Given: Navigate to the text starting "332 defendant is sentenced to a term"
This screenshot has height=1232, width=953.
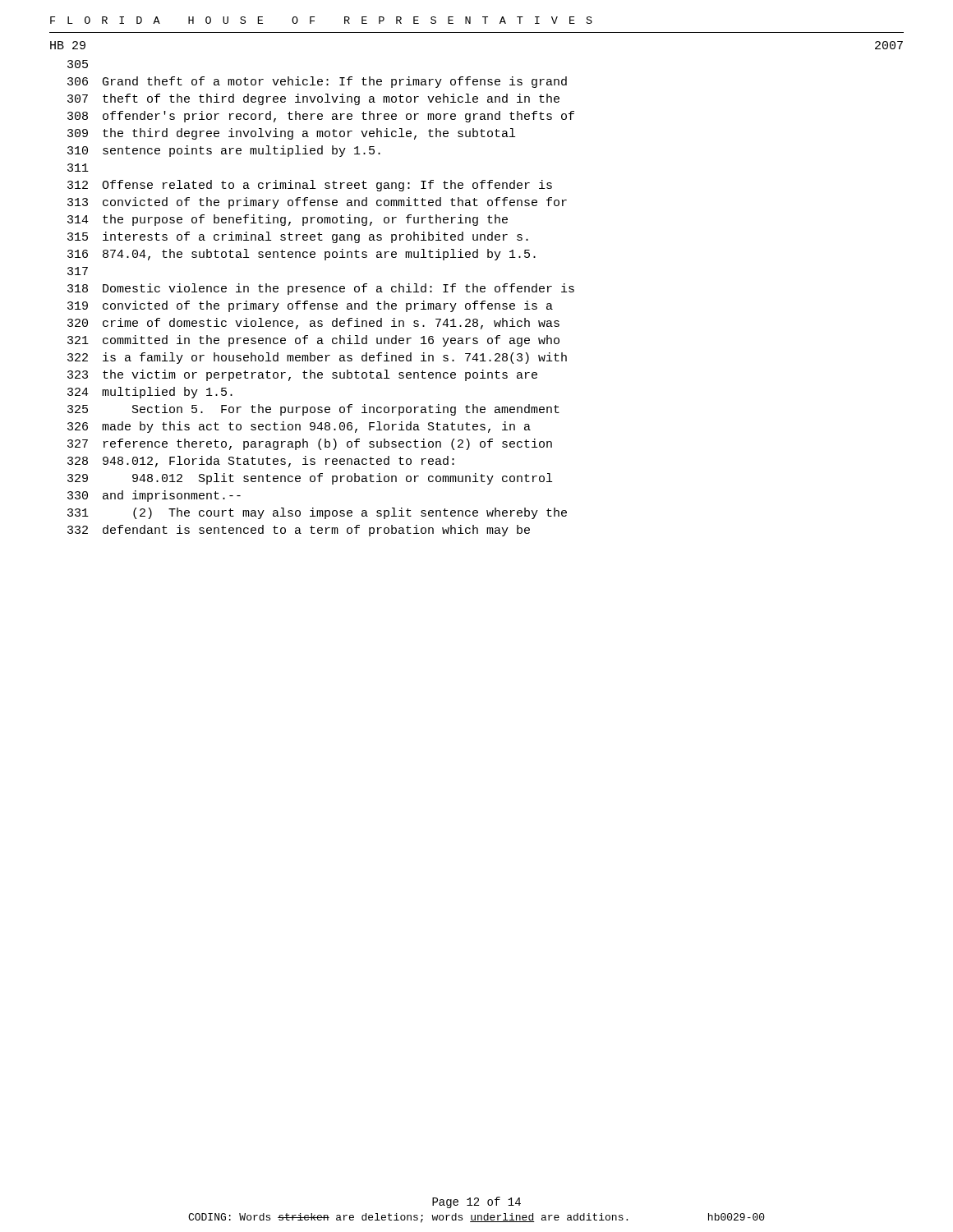Looking at the screenshot, I should tap(476, 531).
